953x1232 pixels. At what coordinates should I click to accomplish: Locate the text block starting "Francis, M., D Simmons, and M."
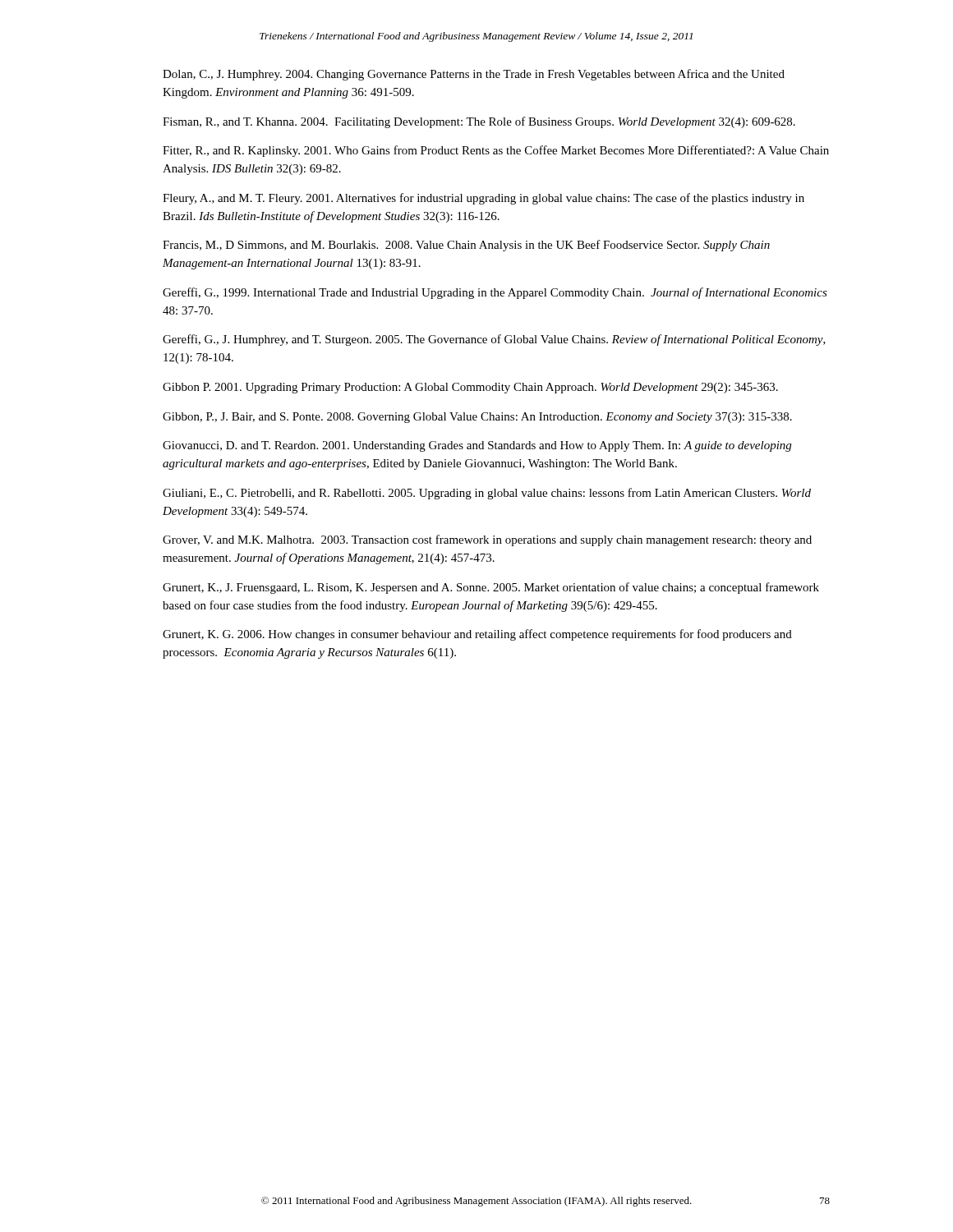click(x=476, y=255)
